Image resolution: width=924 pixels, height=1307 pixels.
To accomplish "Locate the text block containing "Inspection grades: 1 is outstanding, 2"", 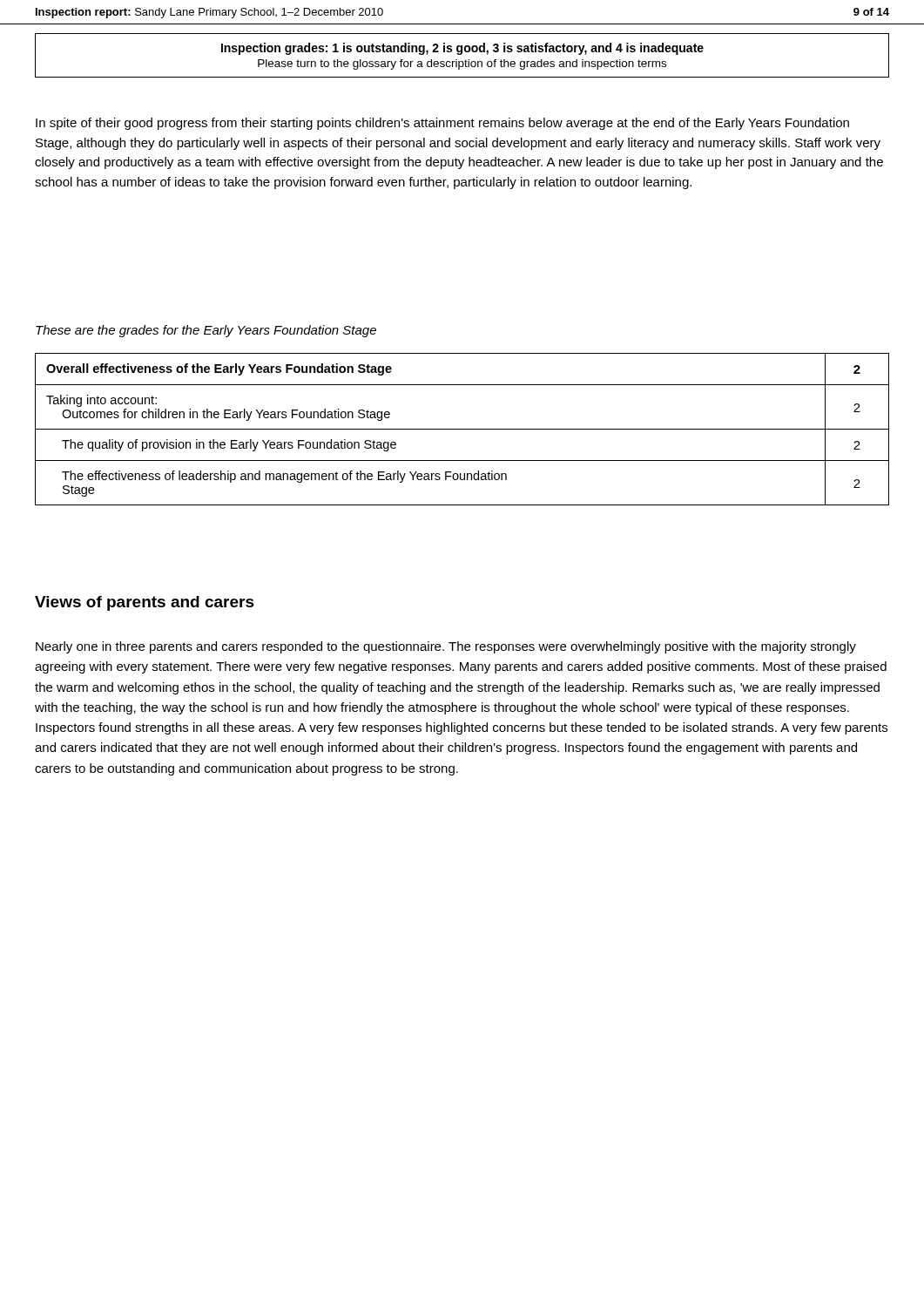I will click(462, 55).
